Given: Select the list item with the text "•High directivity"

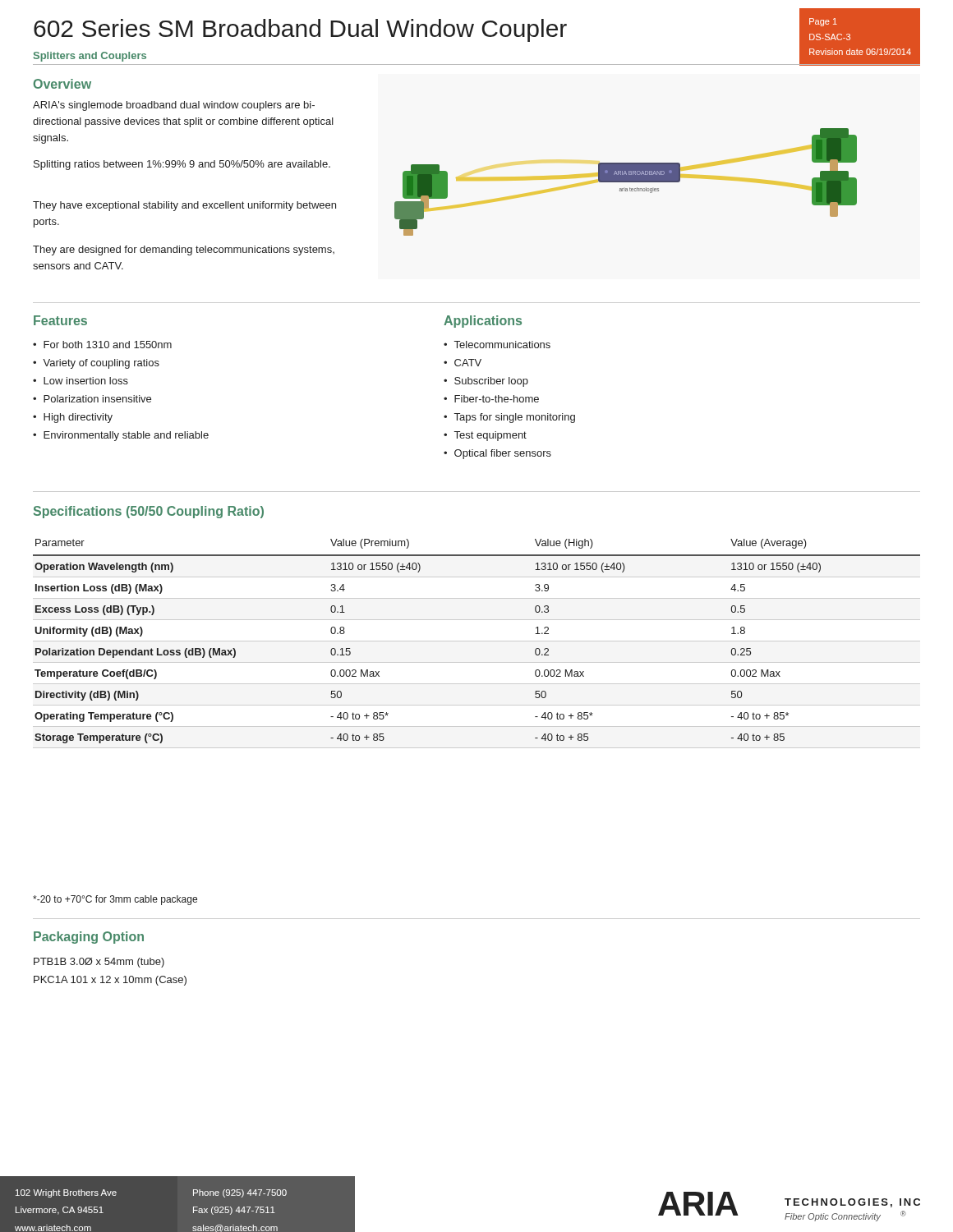Looking at the screenshot, I should tap(73, 417).
